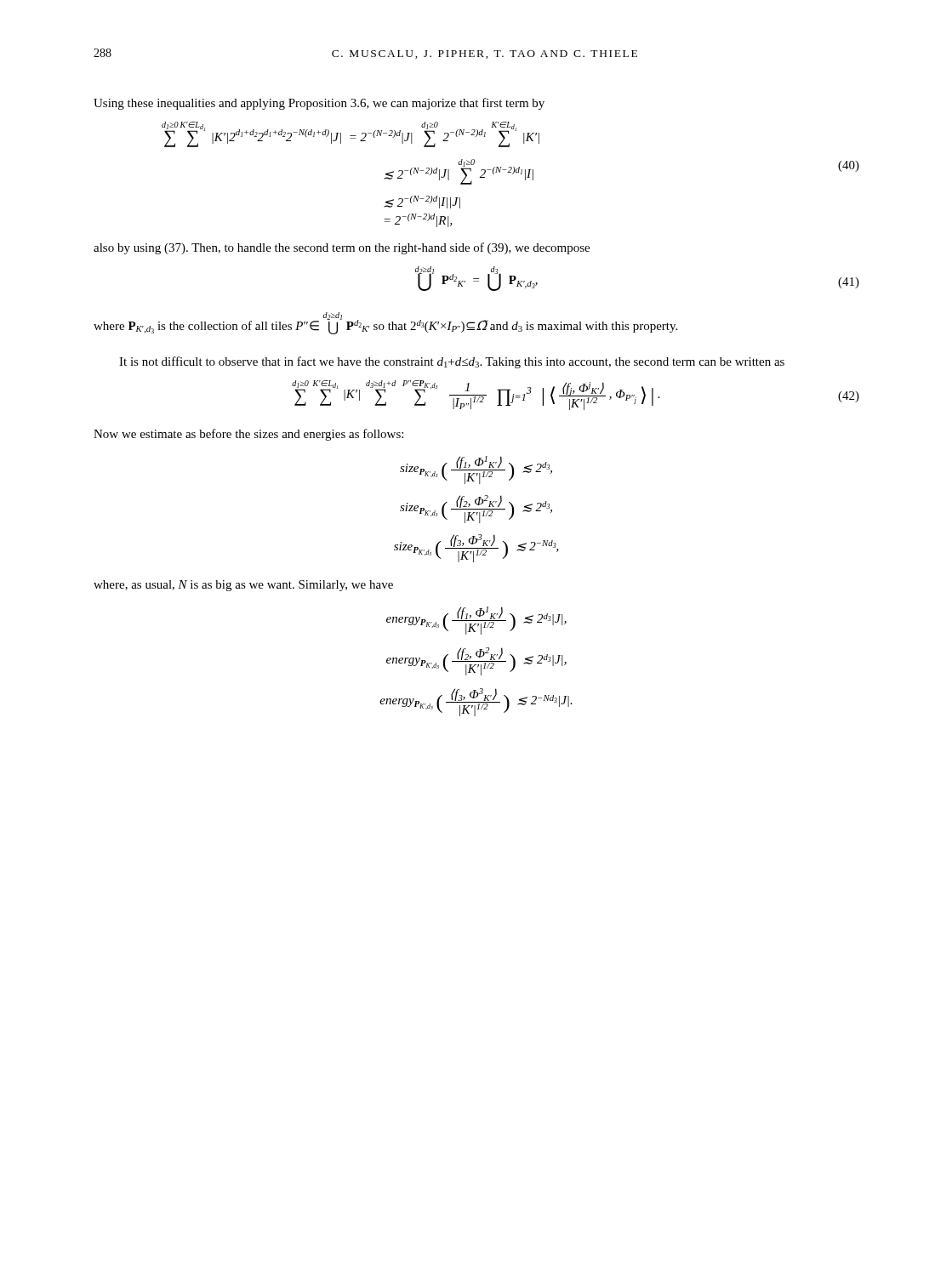This screenshot has height=1276, width=952.
Task: Where is the formula that starts "(40) d1≥0 ∑ K′∈Ld1 ∑"?
Action: point(476,174)
